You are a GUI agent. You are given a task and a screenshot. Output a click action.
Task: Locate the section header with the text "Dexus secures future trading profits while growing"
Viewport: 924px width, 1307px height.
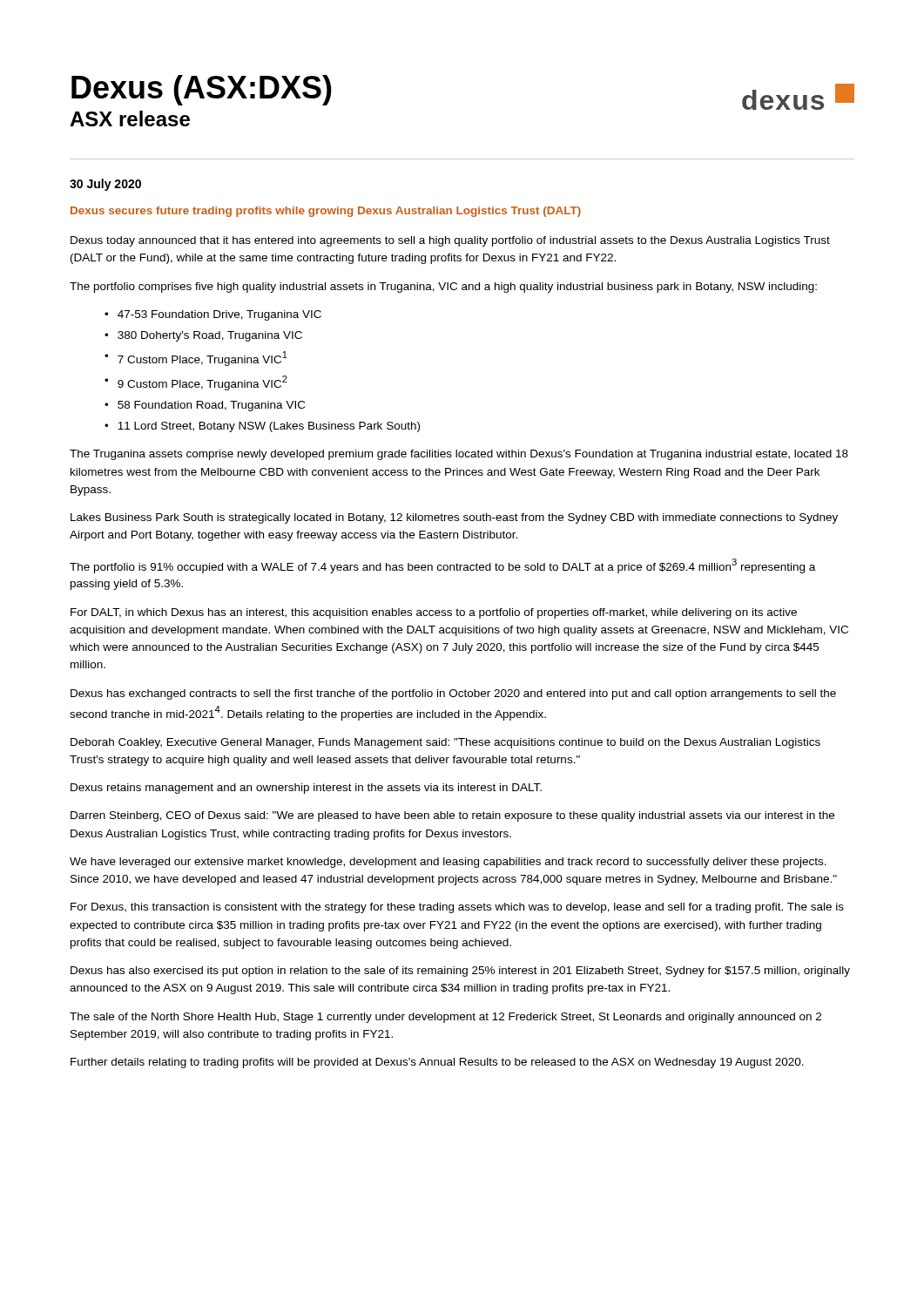(325, 211)
